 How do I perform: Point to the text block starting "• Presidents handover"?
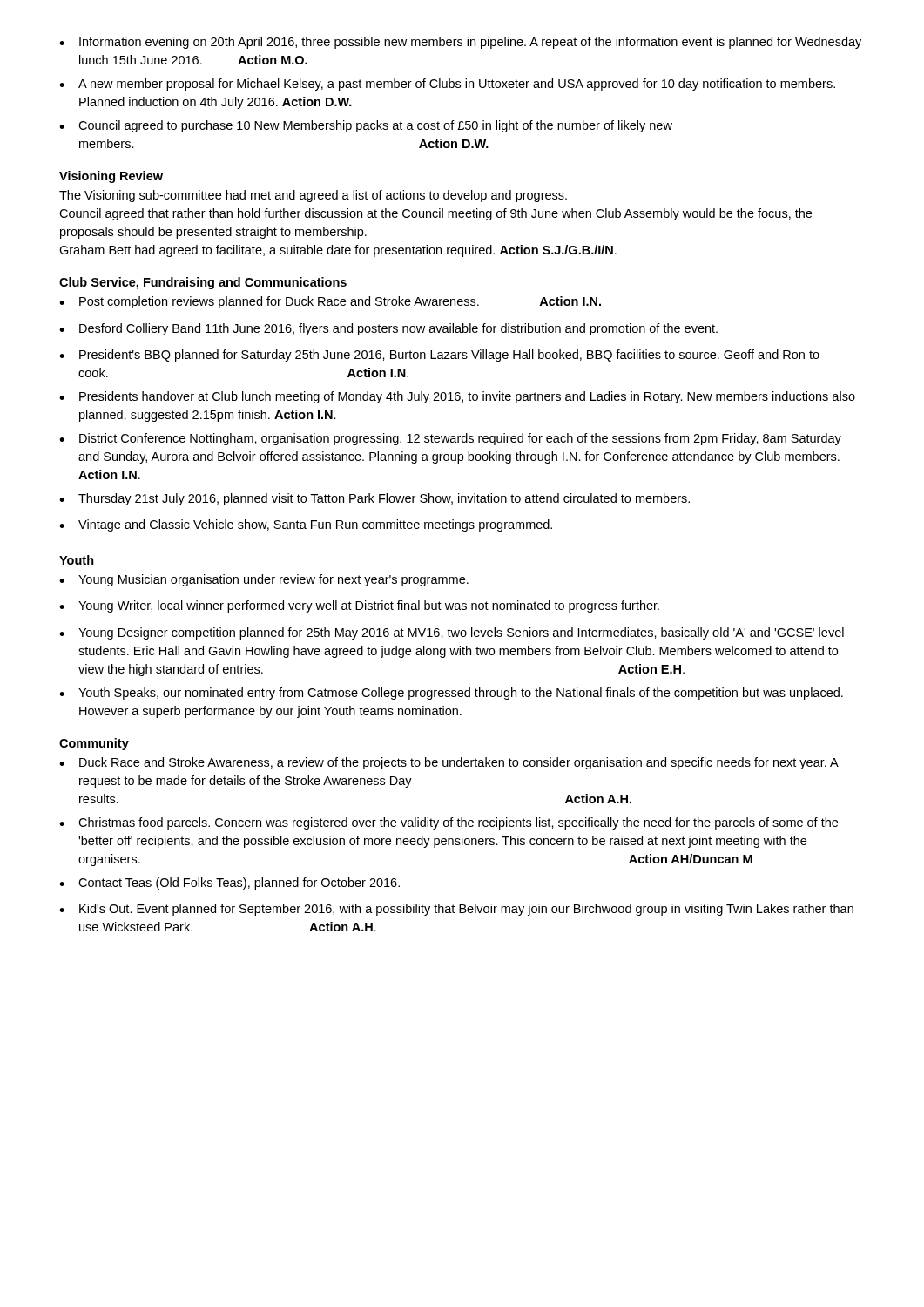pos(462,406)
